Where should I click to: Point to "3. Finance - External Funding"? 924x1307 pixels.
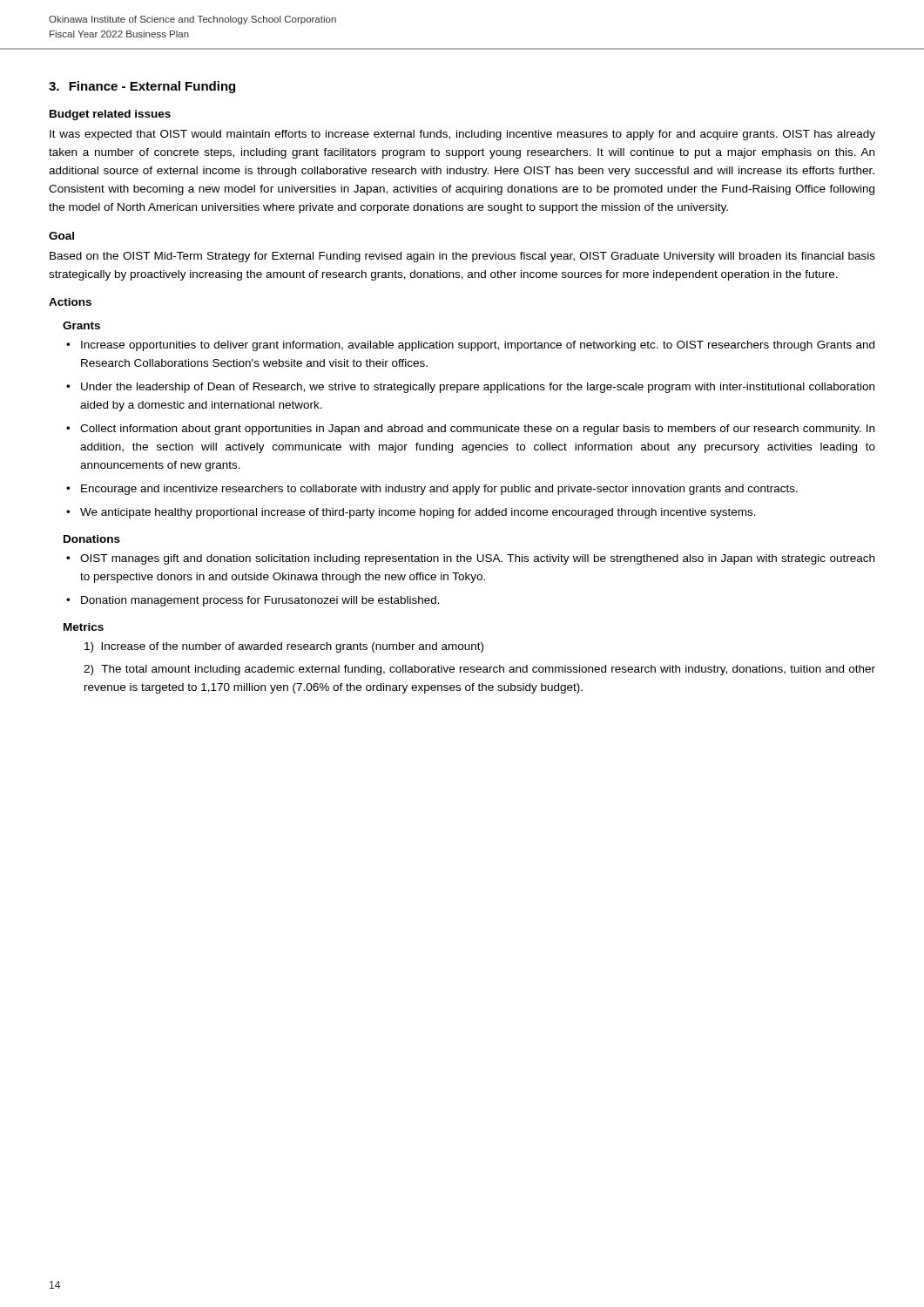[x=142, y=86]
